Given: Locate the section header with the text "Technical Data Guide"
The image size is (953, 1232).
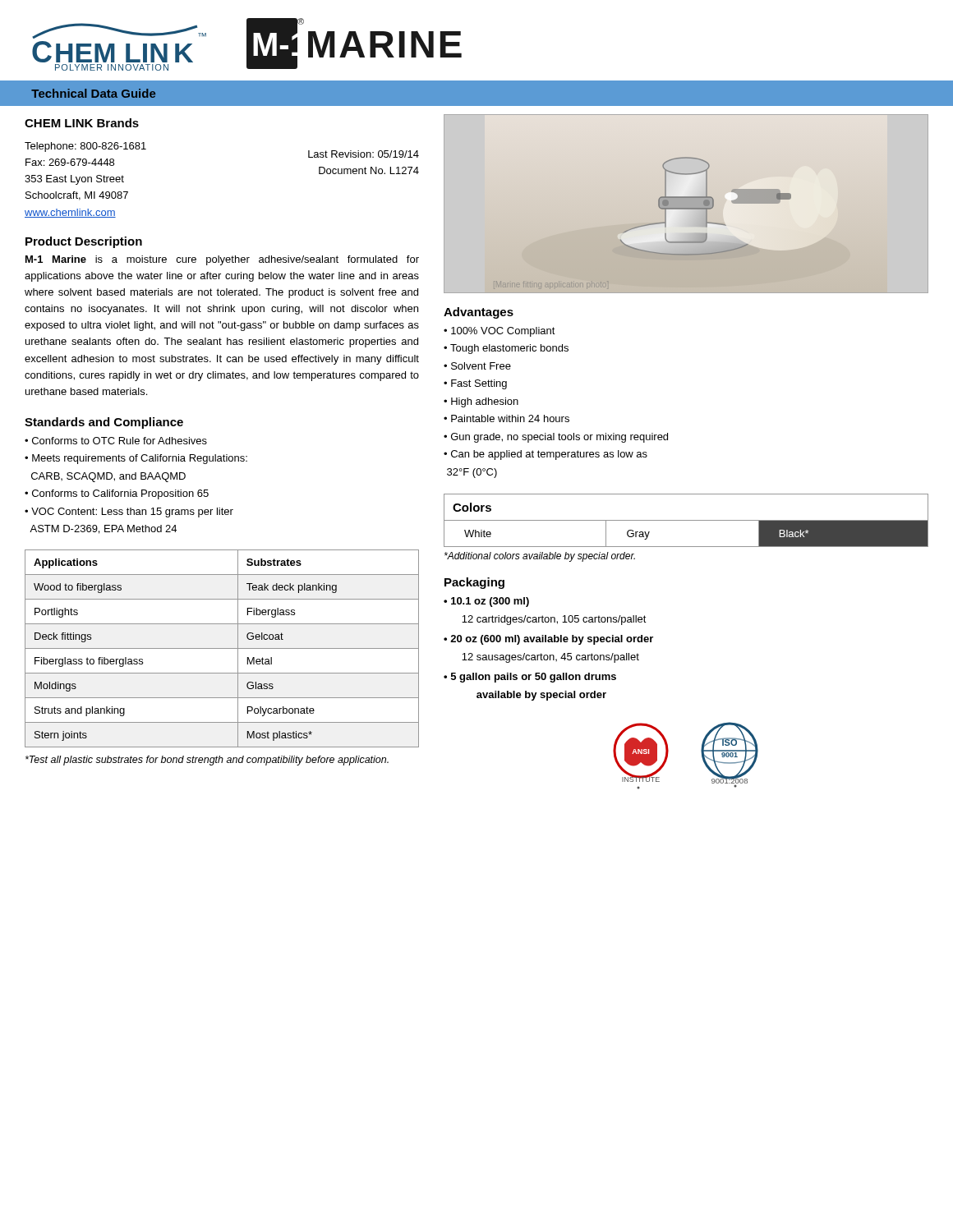Looking at the screenshot, I should [x=90, y=93].
